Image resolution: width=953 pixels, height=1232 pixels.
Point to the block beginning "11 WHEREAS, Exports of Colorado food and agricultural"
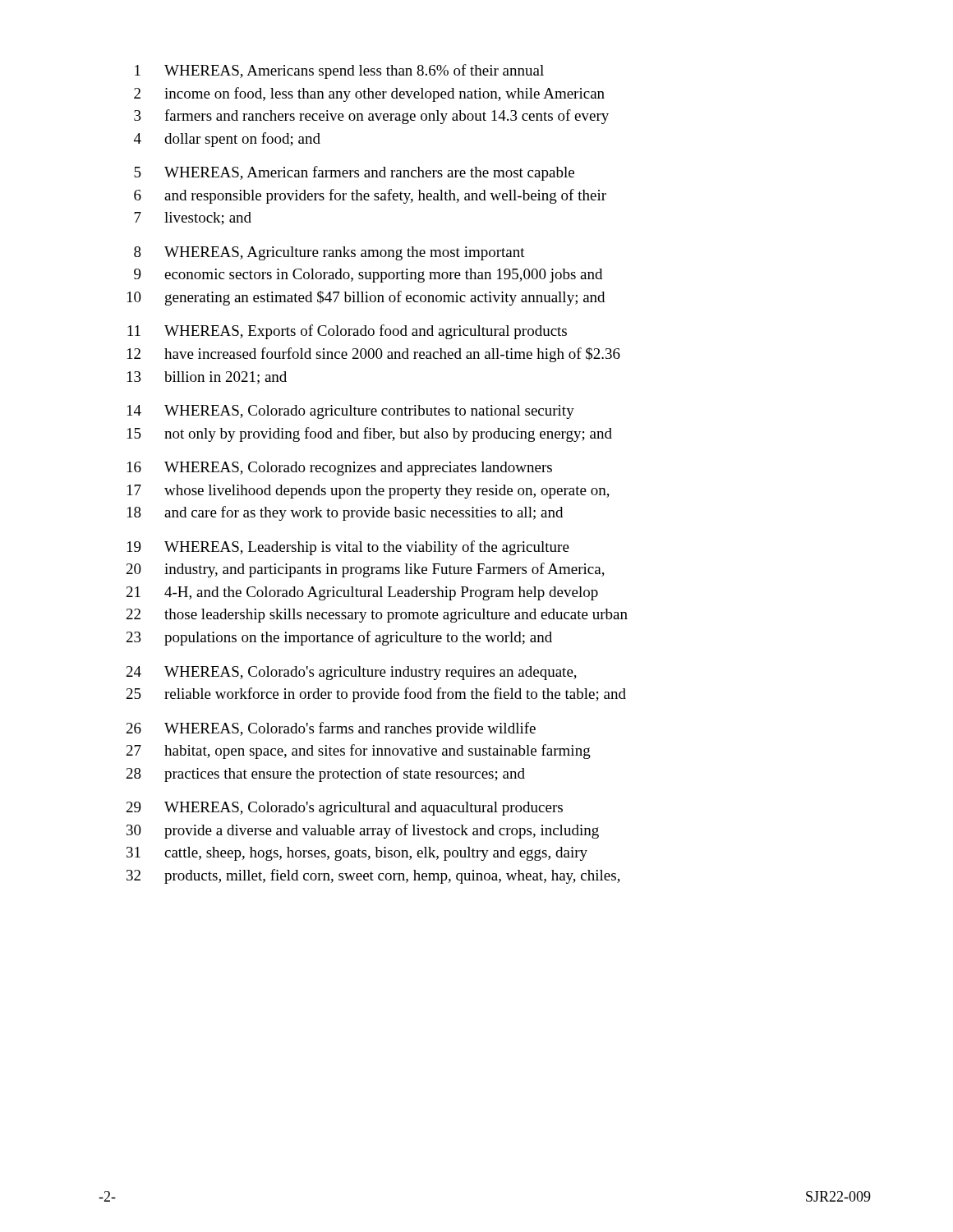[x=485, y=354]
